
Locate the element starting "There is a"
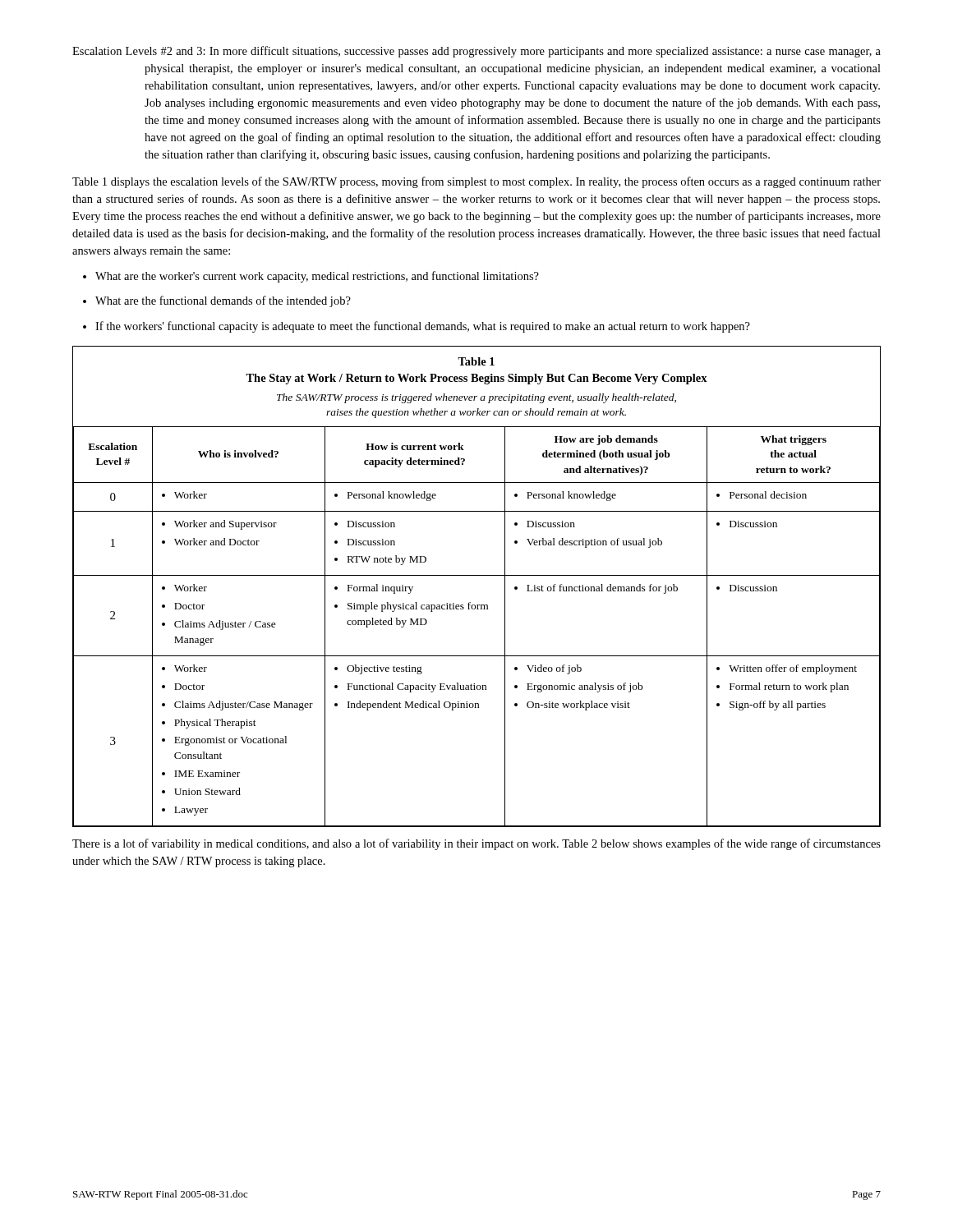click(476, 852)
